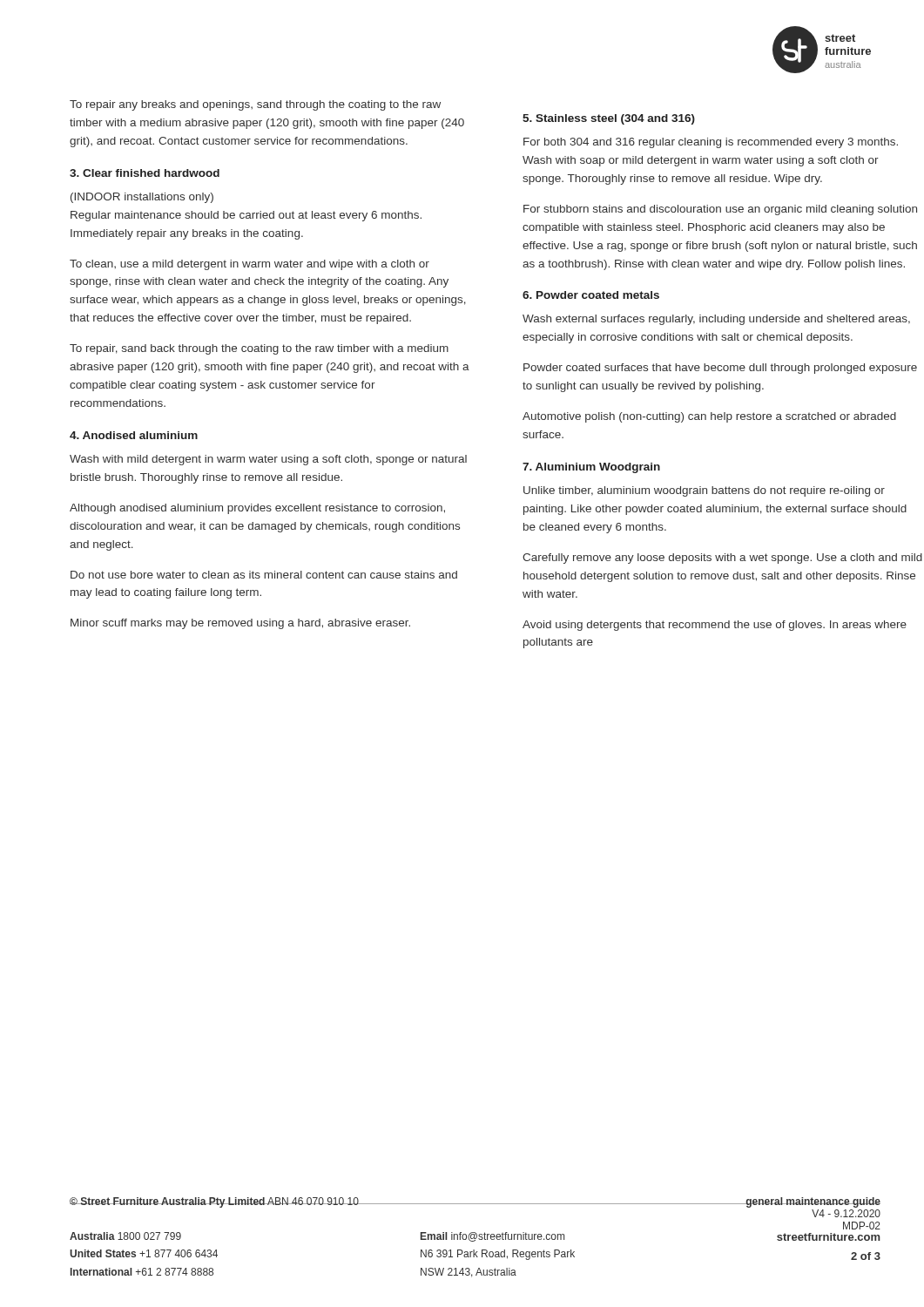The width and height of the screenshot is (924, 1307).
Task: Click on the region starting "Do not use bore"
Action: [264, 583]
